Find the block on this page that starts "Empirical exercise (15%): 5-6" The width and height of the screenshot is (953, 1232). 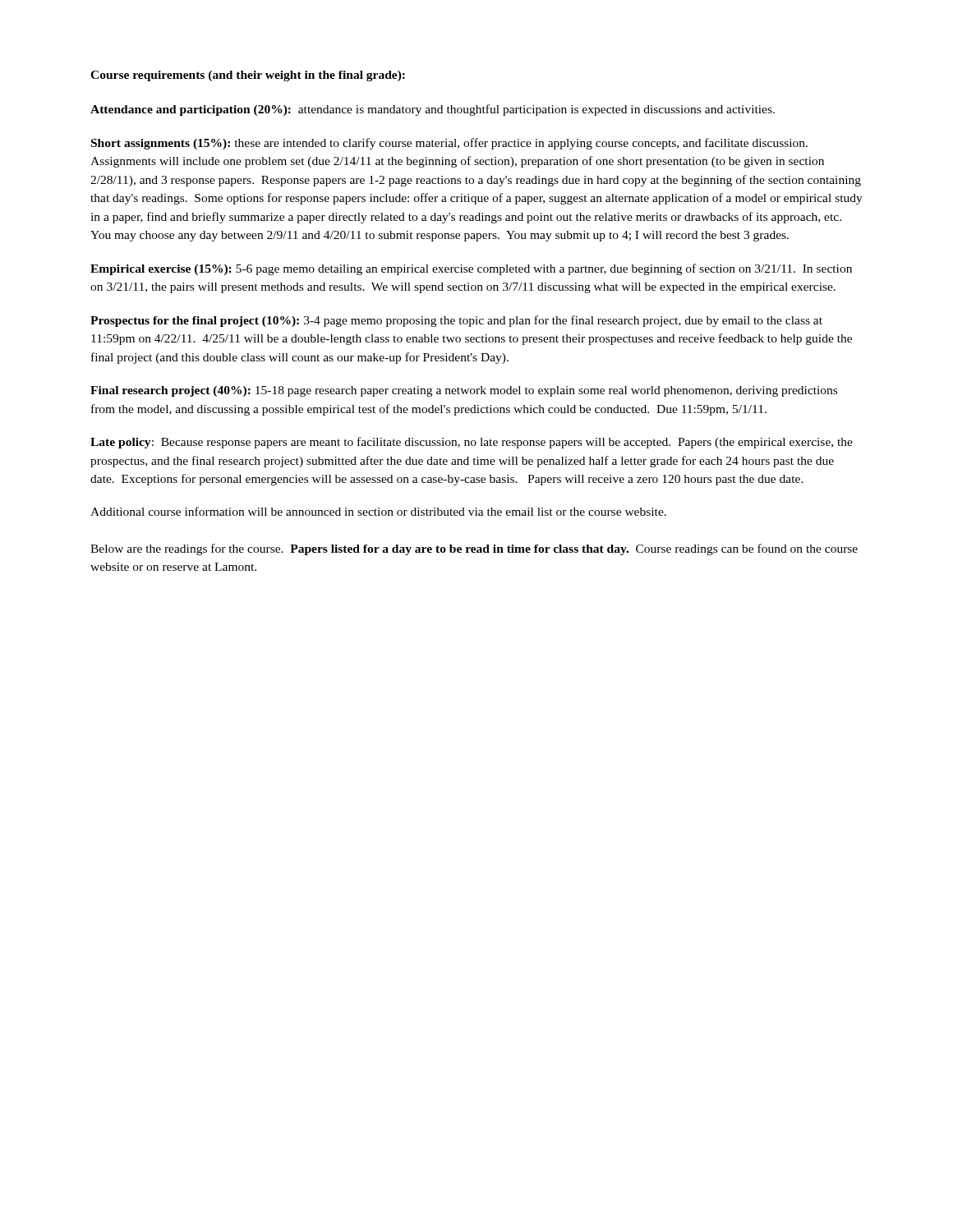(x=471, y=277)
